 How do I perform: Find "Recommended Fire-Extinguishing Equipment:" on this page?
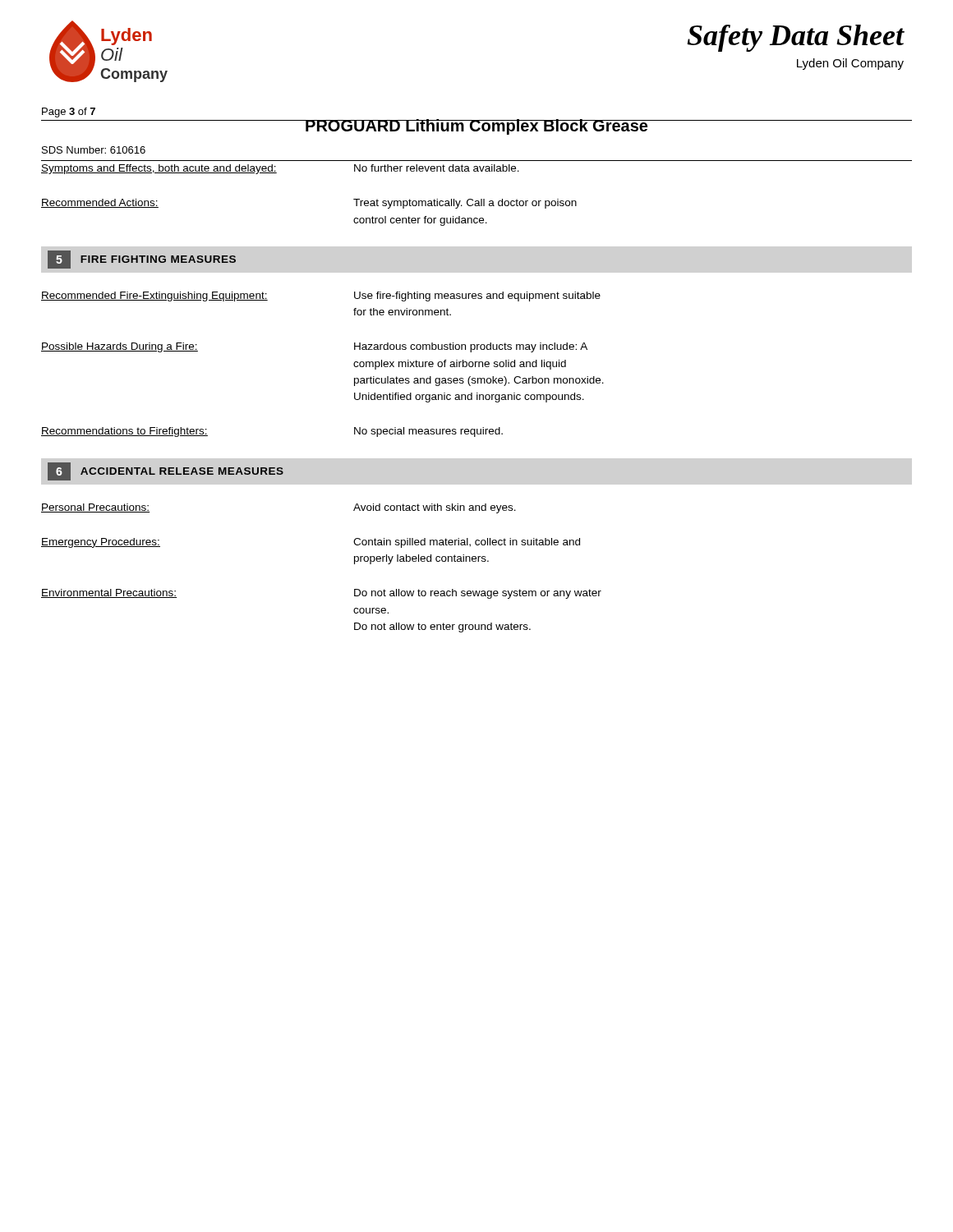(154, 295)
